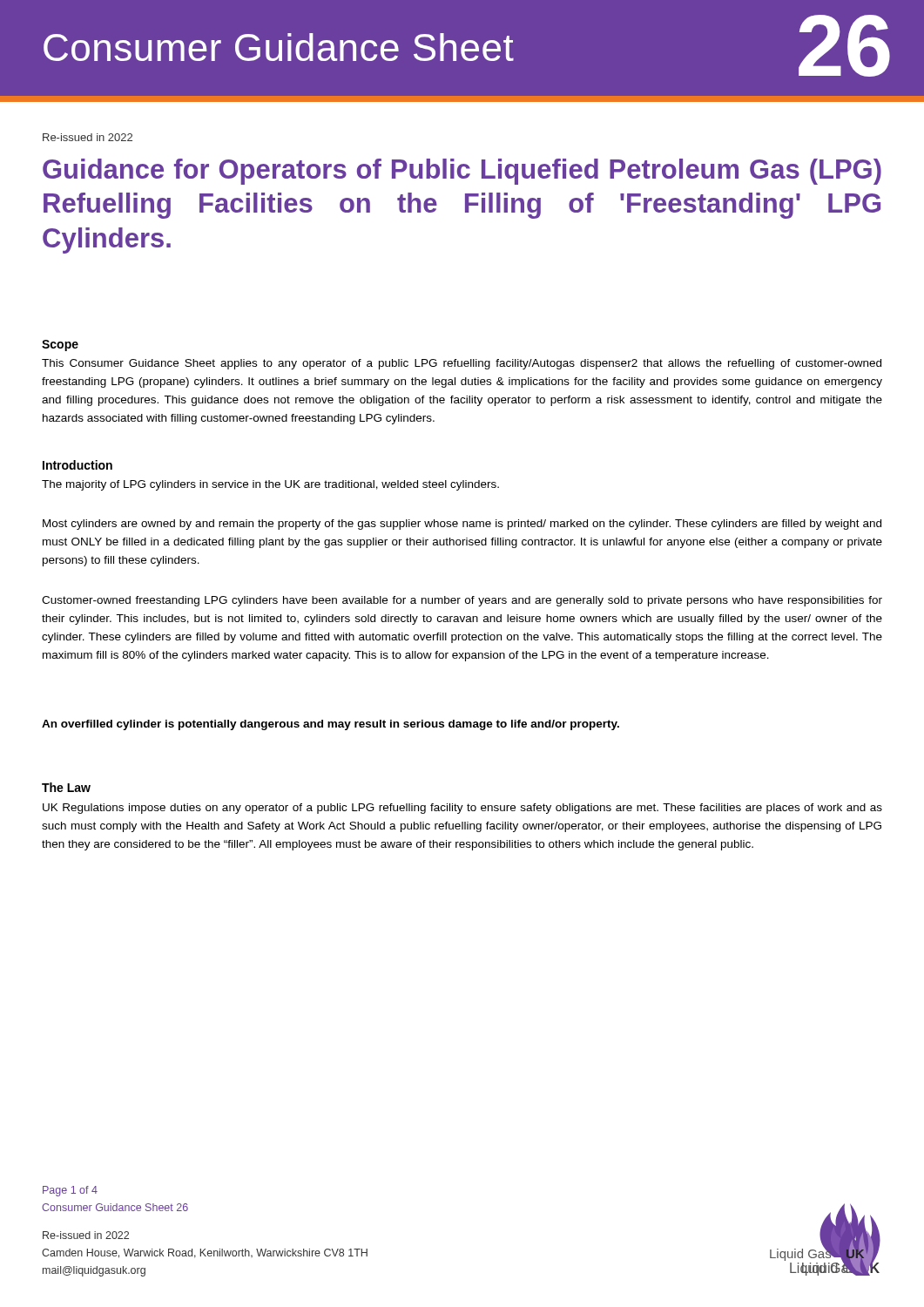924x1307 pixels.
Task: Find the block on this page that starts "An overfilled cylinder is potentially dangerous"
Action: pos(462,724)
